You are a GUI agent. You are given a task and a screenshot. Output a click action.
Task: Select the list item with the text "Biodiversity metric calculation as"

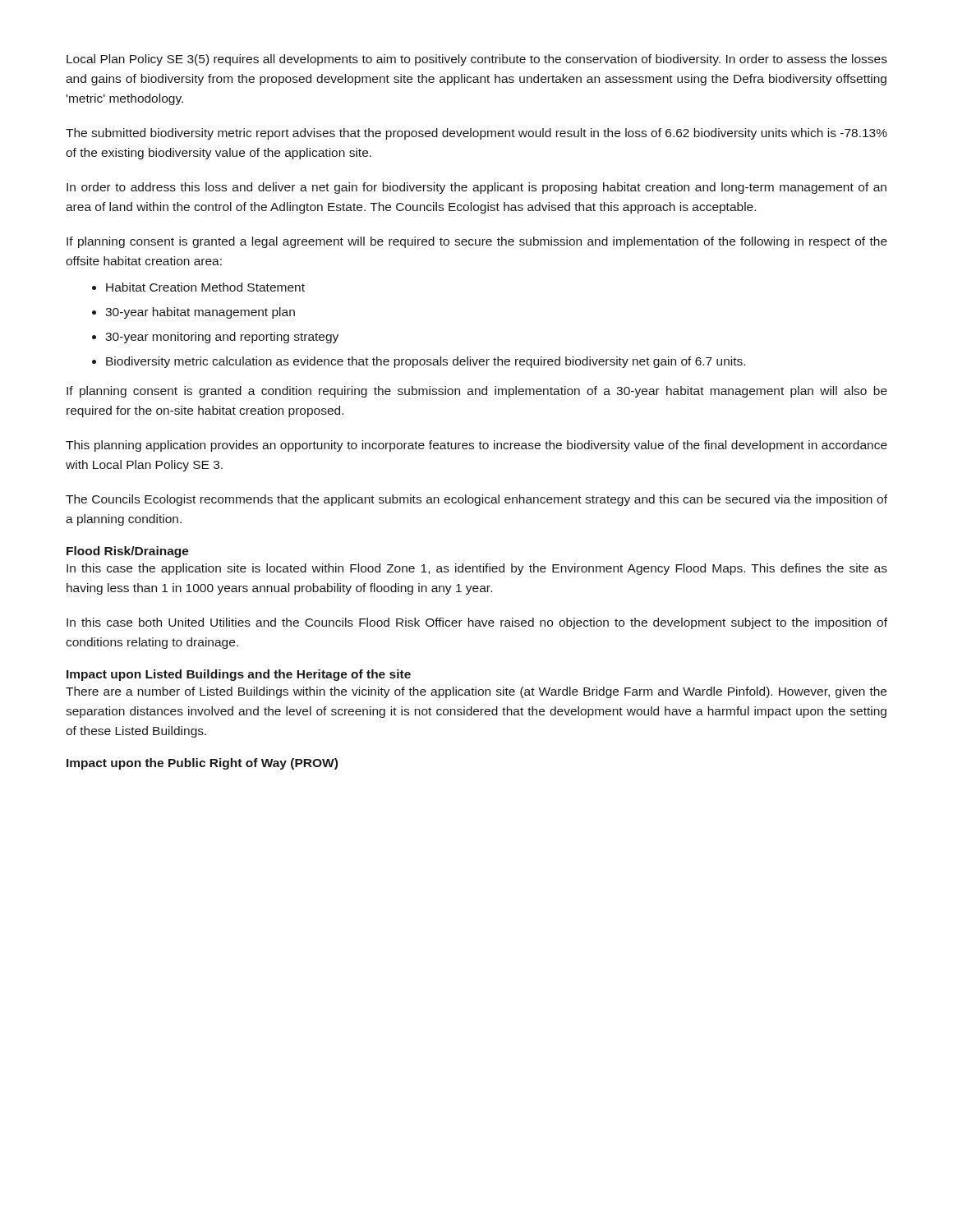tap(426, 361)
